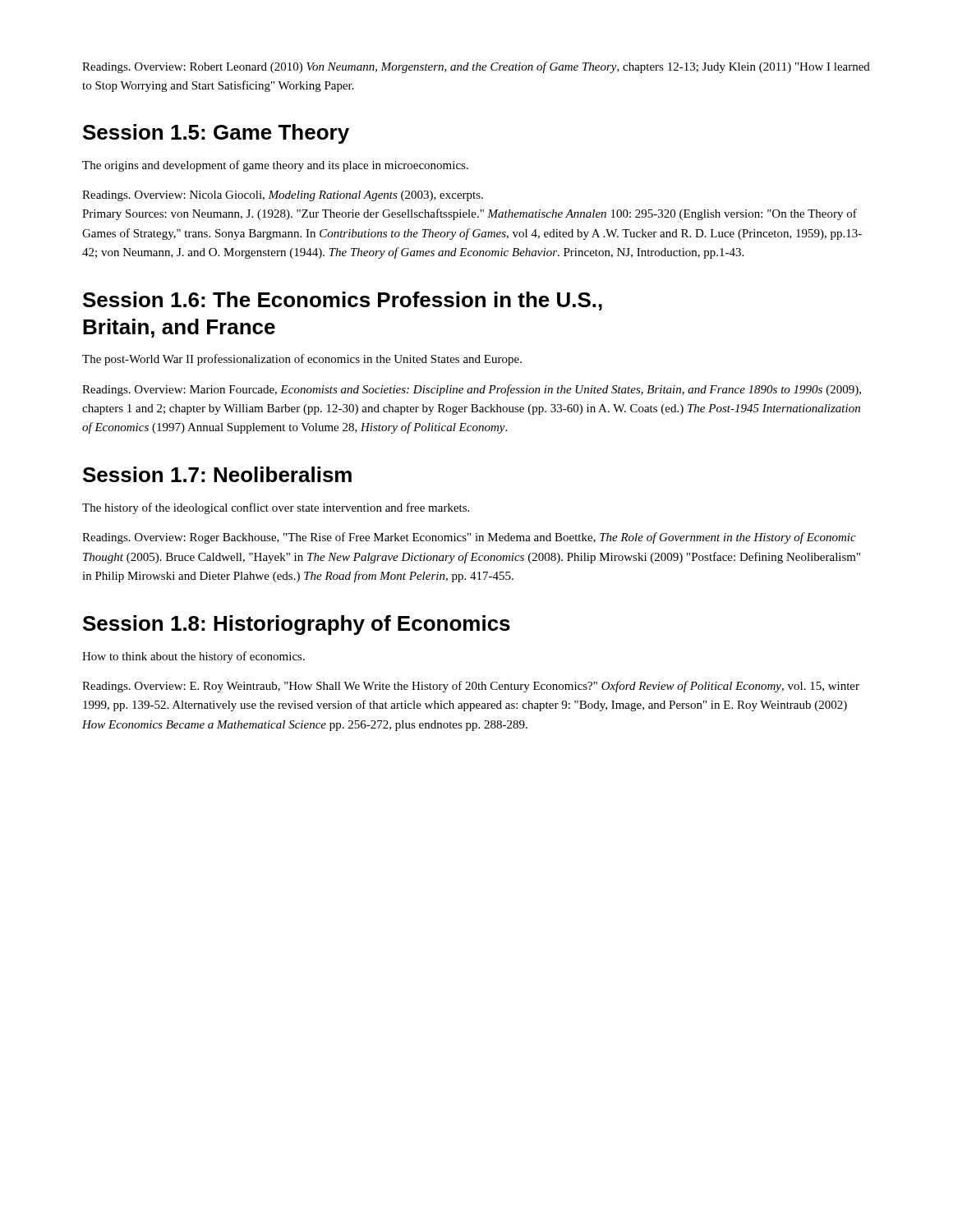Click on the text block starting "Readings. Overview: E. Roy"
The width and height of the screenshot is (953, 1232).
[471, 705]
